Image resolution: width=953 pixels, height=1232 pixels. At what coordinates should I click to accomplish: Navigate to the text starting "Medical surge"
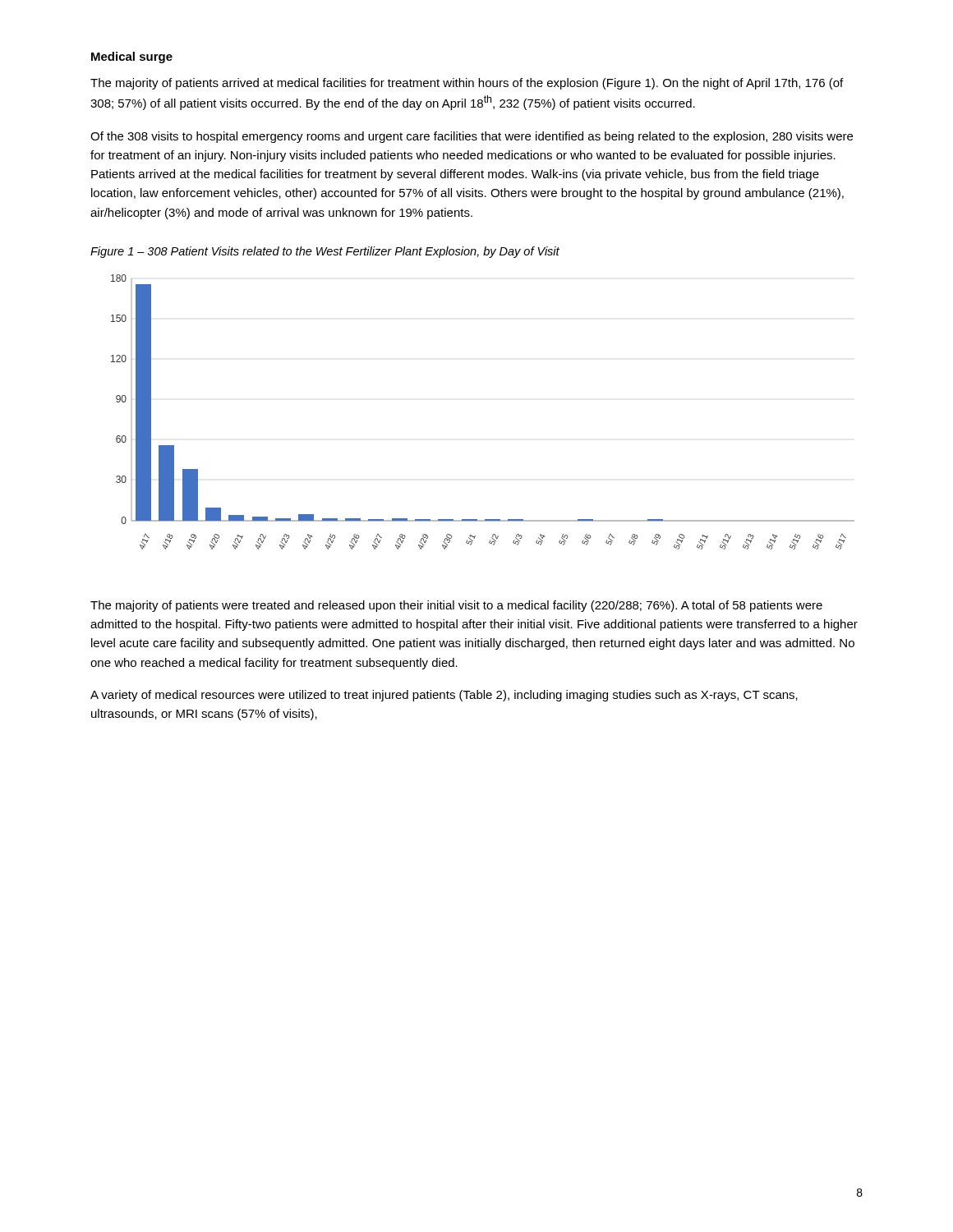[x=131, y=56]
